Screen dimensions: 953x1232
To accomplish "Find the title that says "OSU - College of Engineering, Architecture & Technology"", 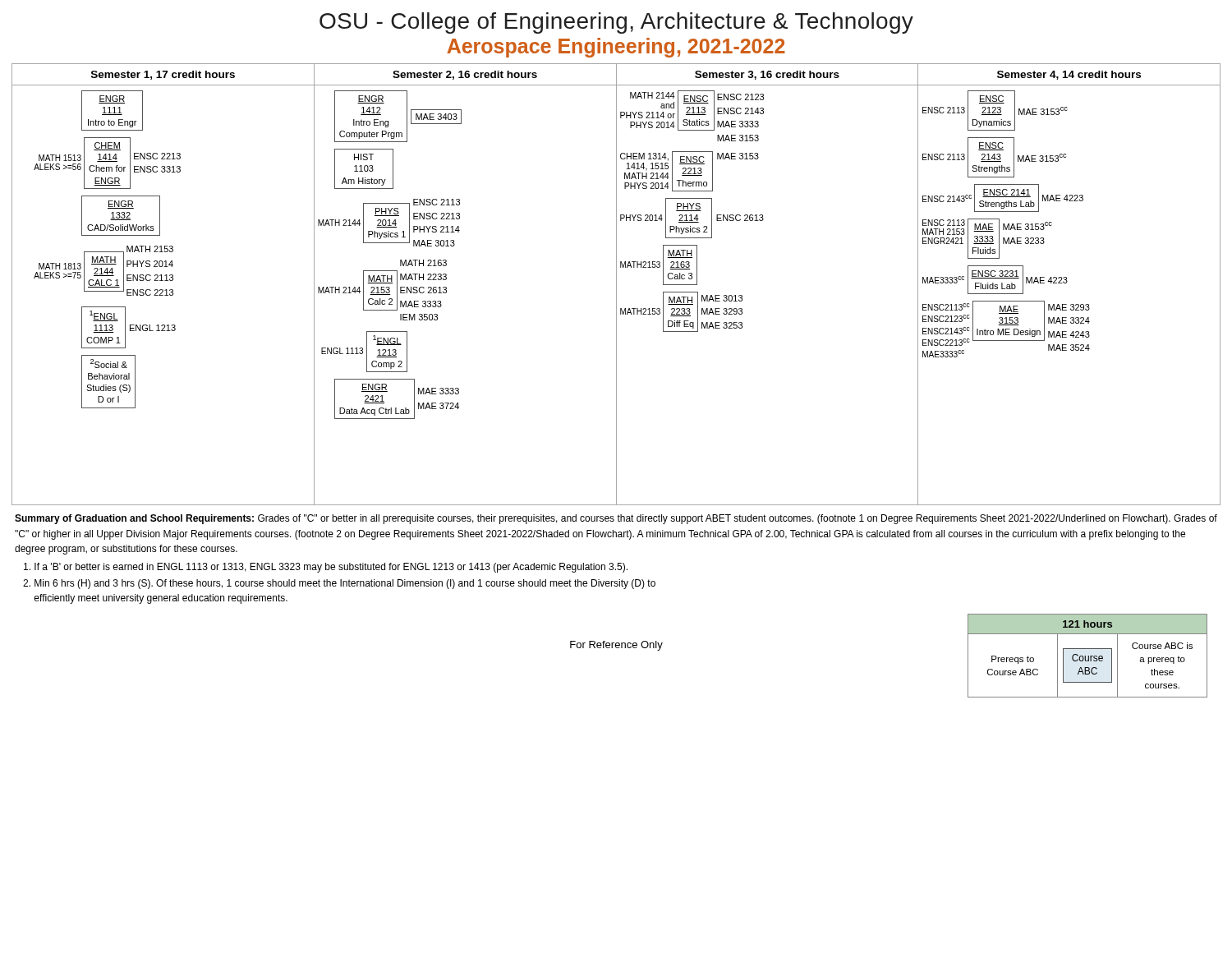I will (x=616, y=21).
